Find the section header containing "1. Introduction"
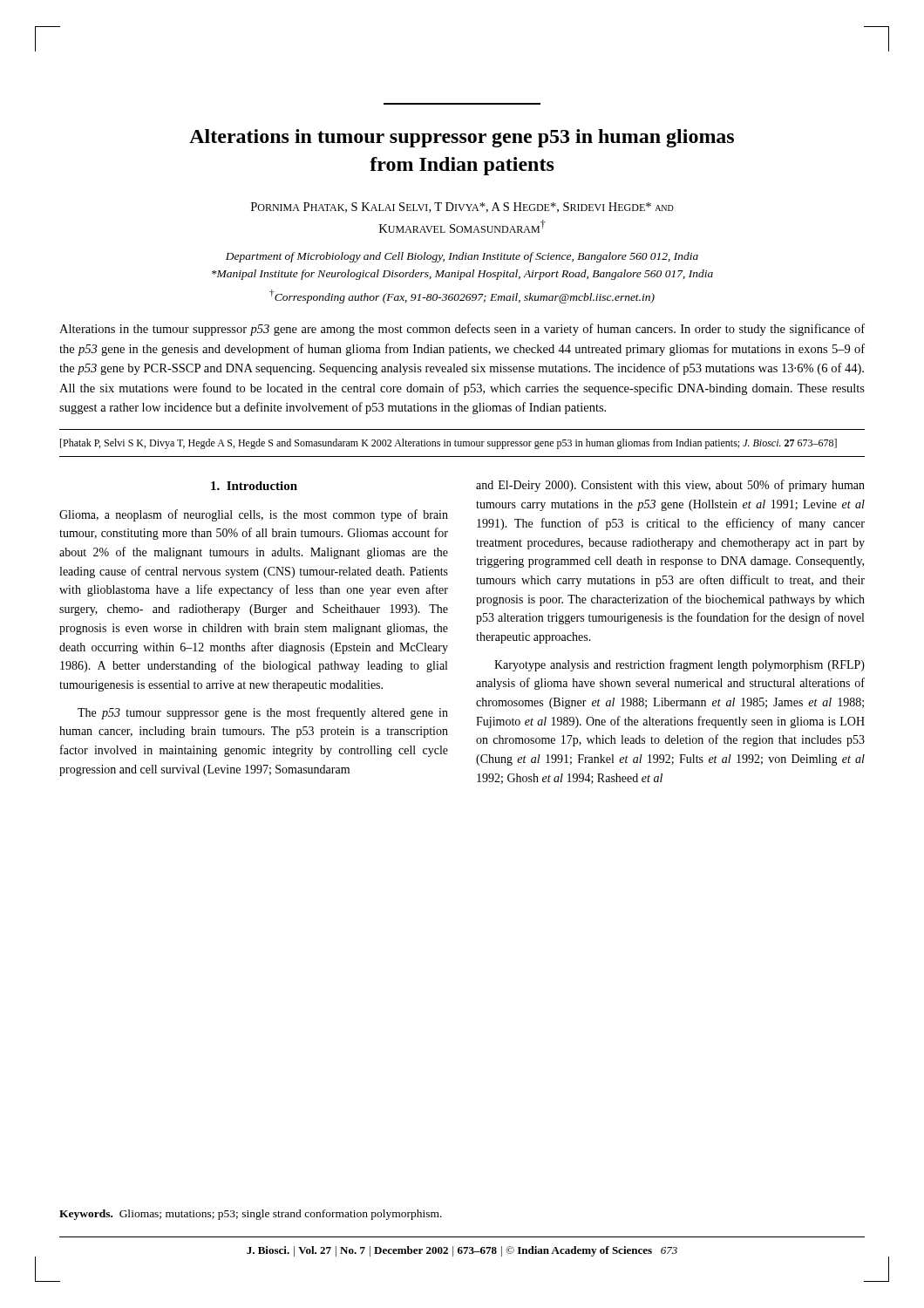The image size is (924, 1308). pyautogui.click(x=254, y=486)
